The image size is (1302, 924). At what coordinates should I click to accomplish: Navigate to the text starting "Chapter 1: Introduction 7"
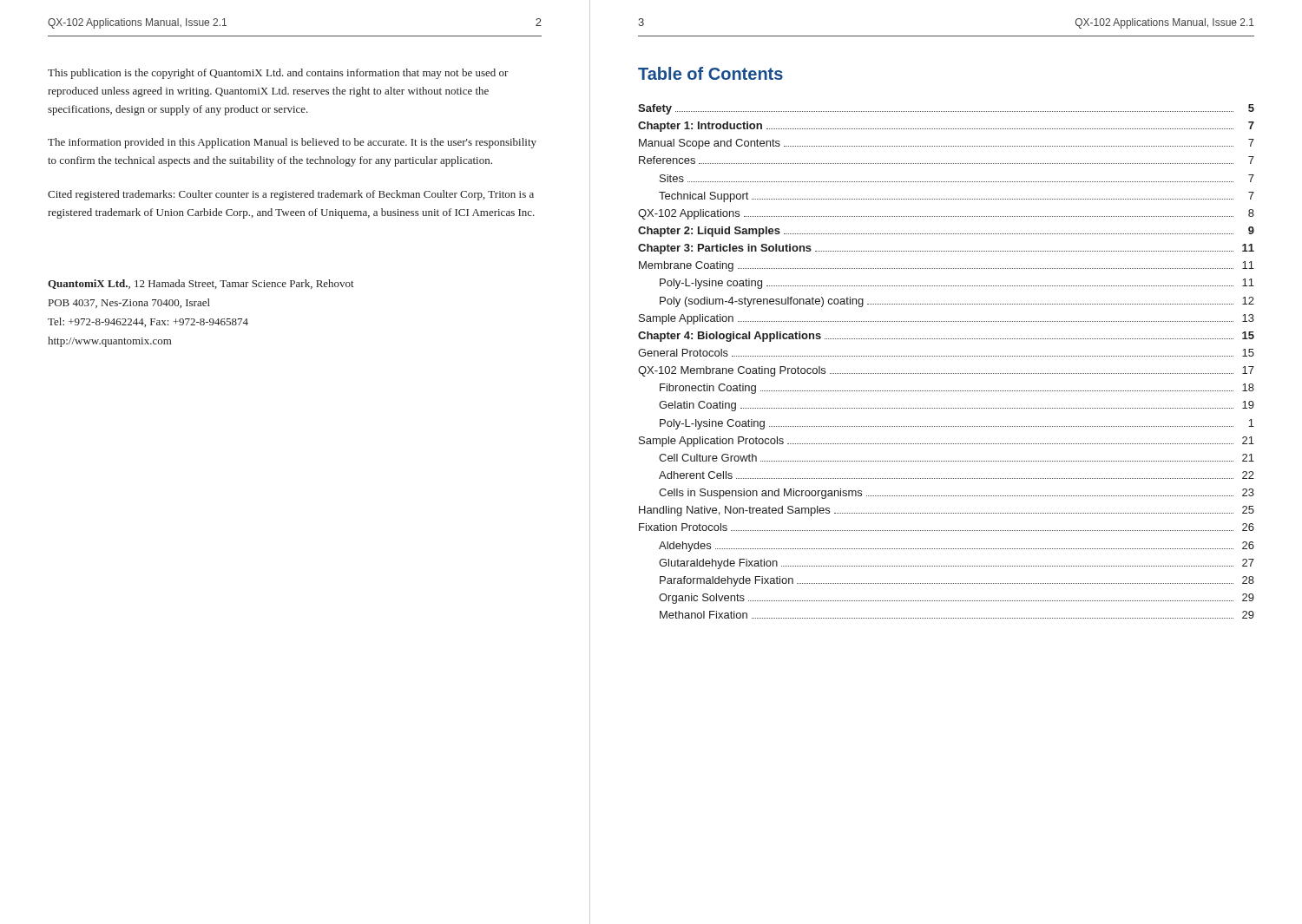[x=946, y=126]
